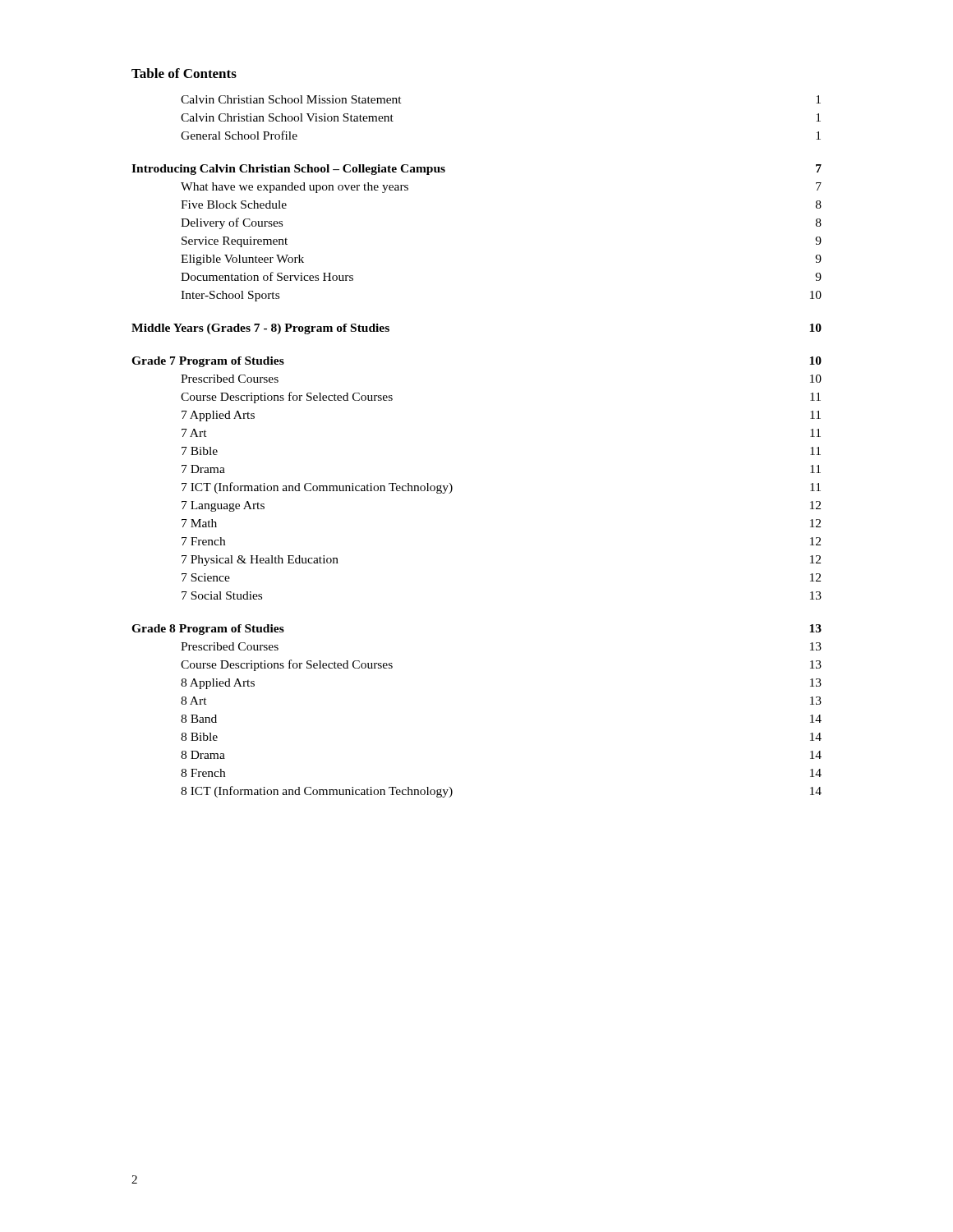
Task: Find the text block starting "What have we expanded upon"
Action: tap(296, 188)
